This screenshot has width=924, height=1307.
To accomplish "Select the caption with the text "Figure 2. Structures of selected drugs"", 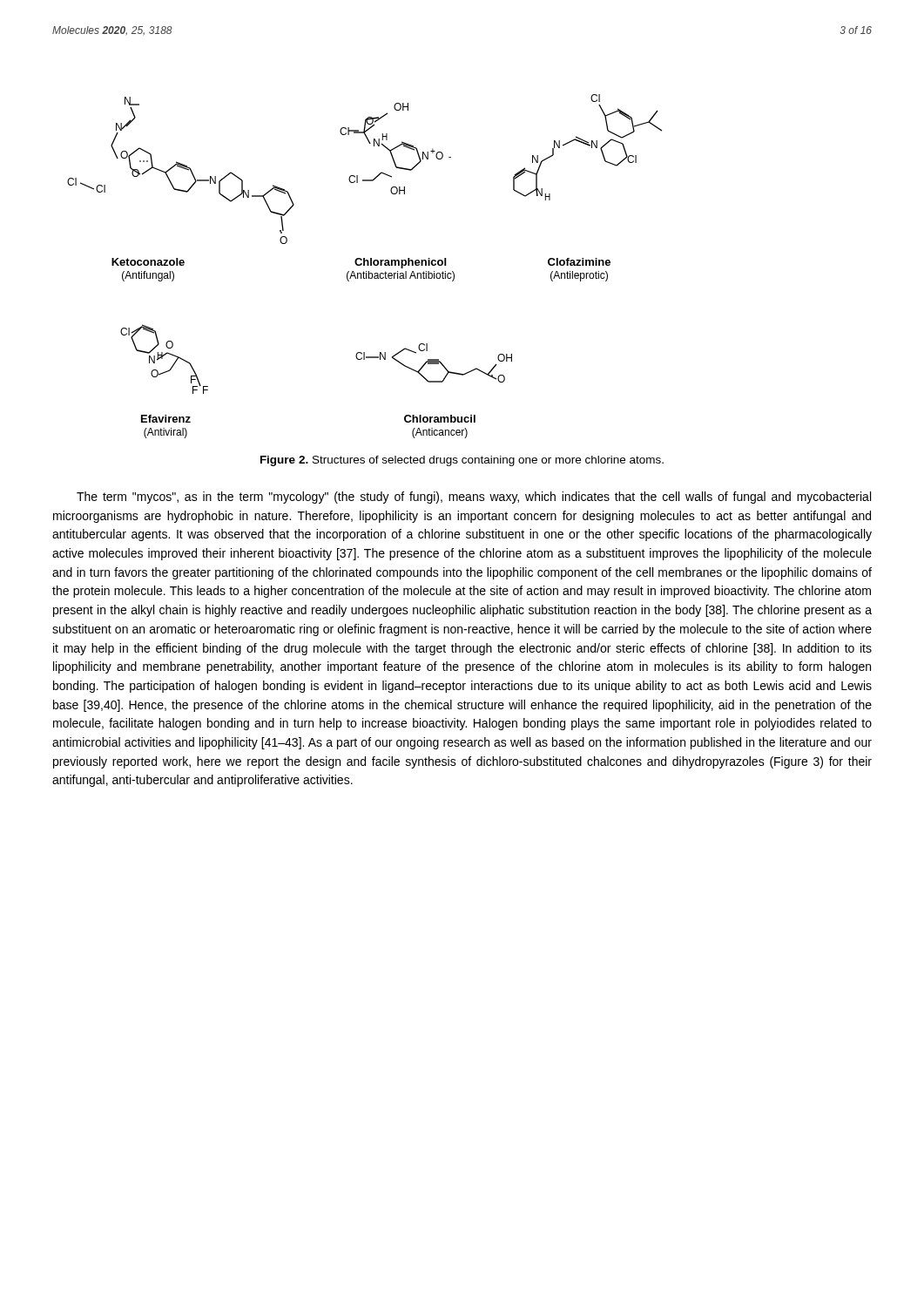I will click(462, 460).
